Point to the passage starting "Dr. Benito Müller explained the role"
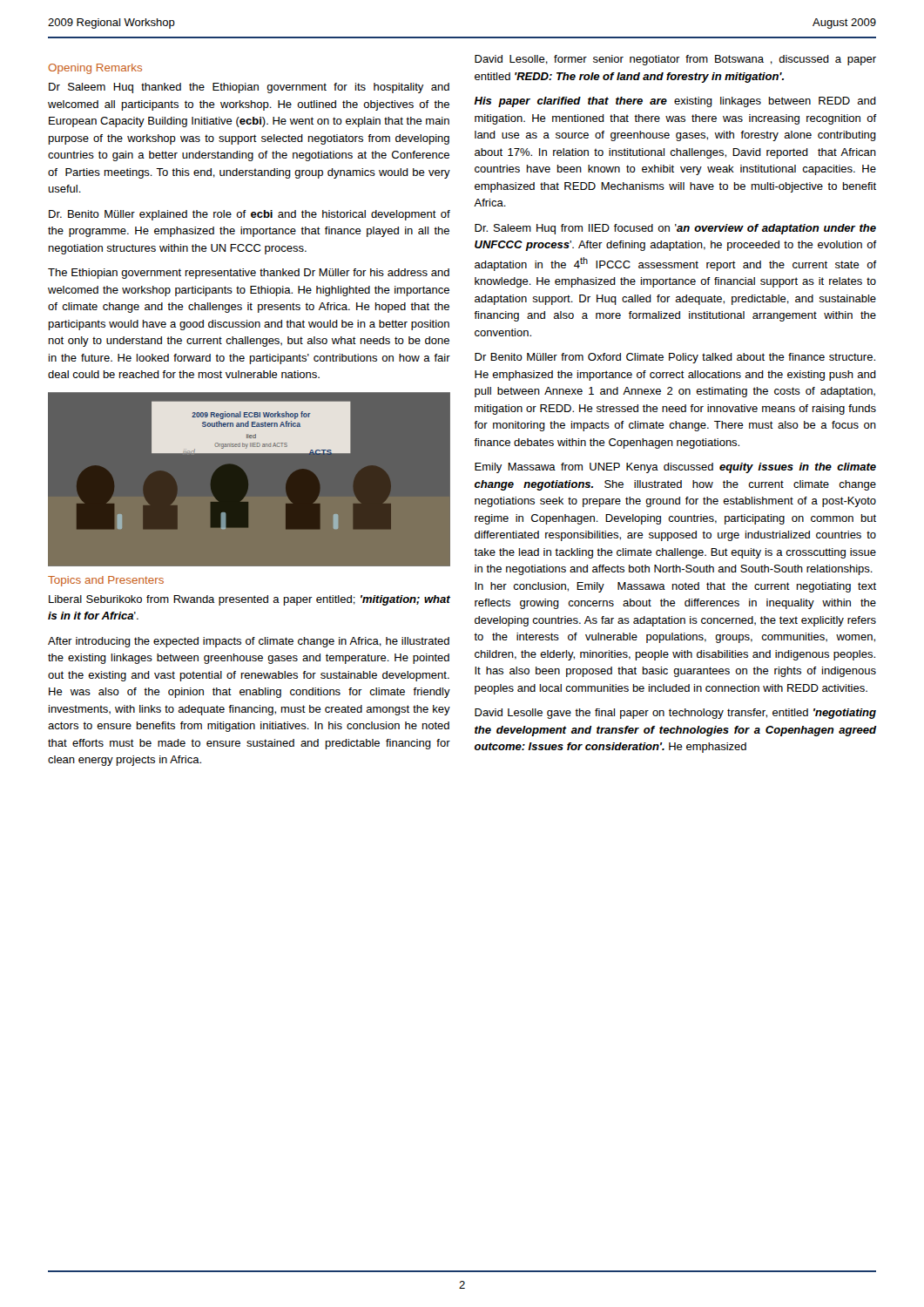Image resolution: width=924 pixels, height=1307 pixels. click(249, 230)
